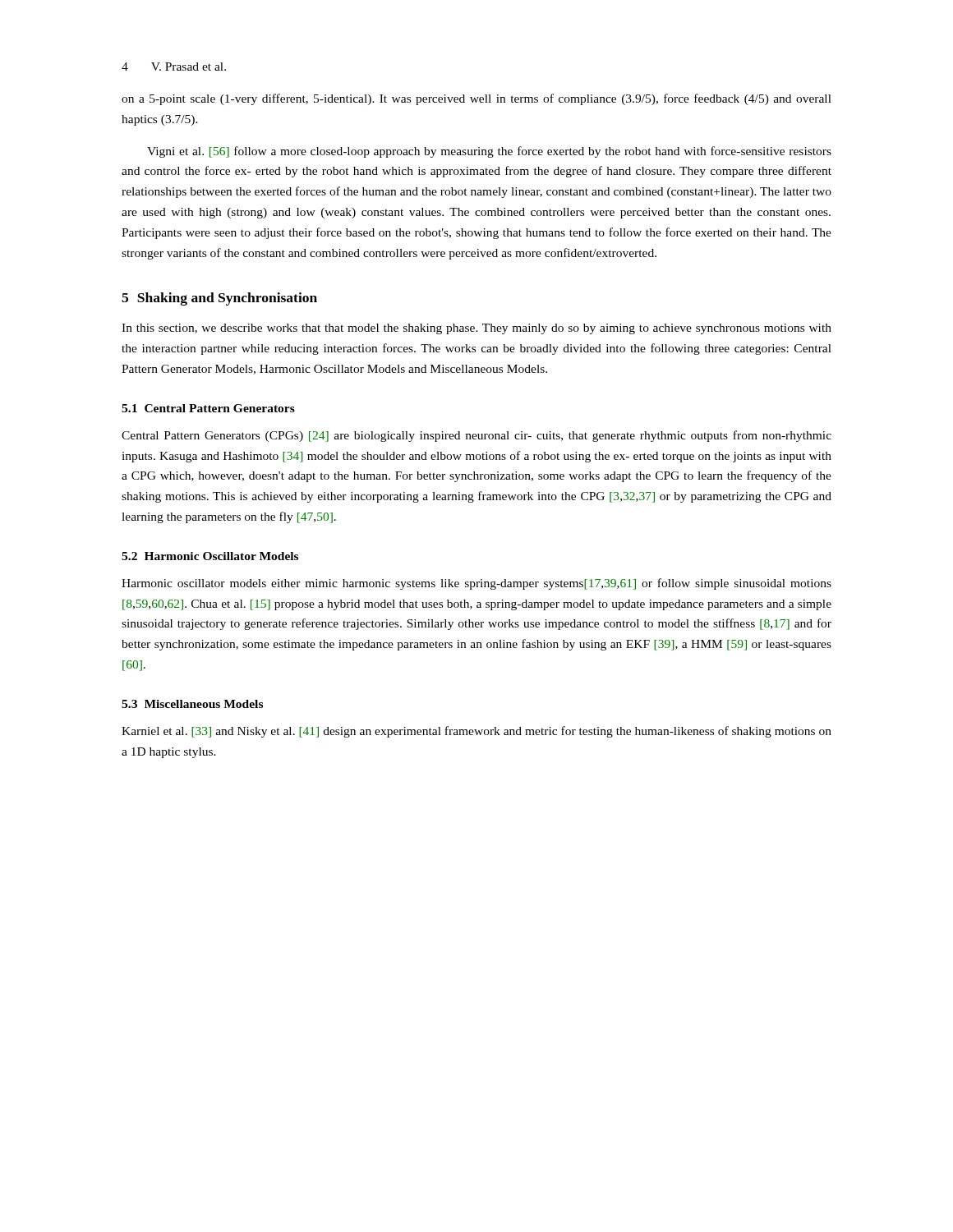Where does it say "5Shaking and Synchronisation"?
Screen dimensions: 1232x953
pos(219,298)
